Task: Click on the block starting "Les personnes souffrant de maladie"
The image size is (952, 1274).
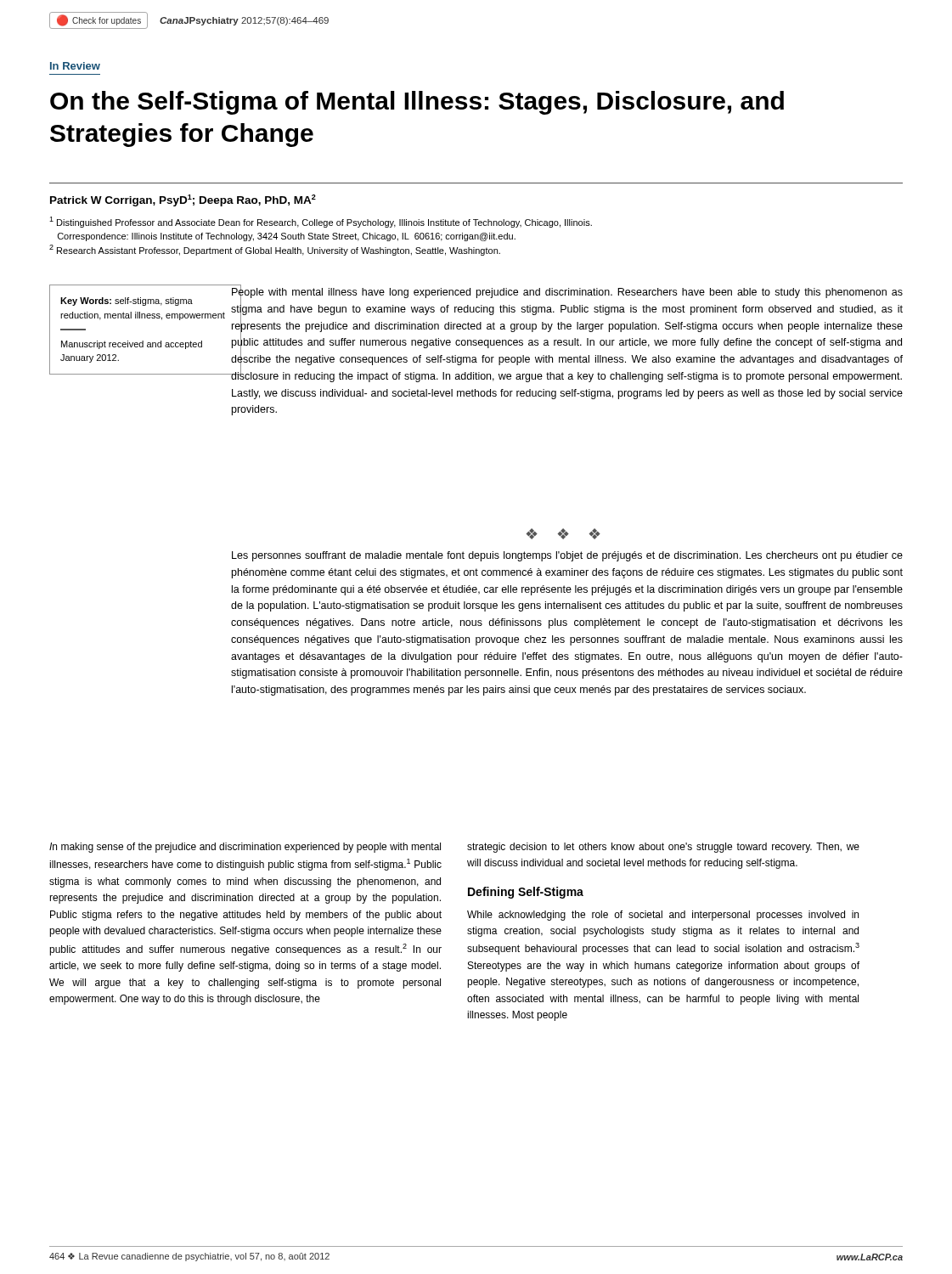Action: pyautogui.click(x=567, y=623)
